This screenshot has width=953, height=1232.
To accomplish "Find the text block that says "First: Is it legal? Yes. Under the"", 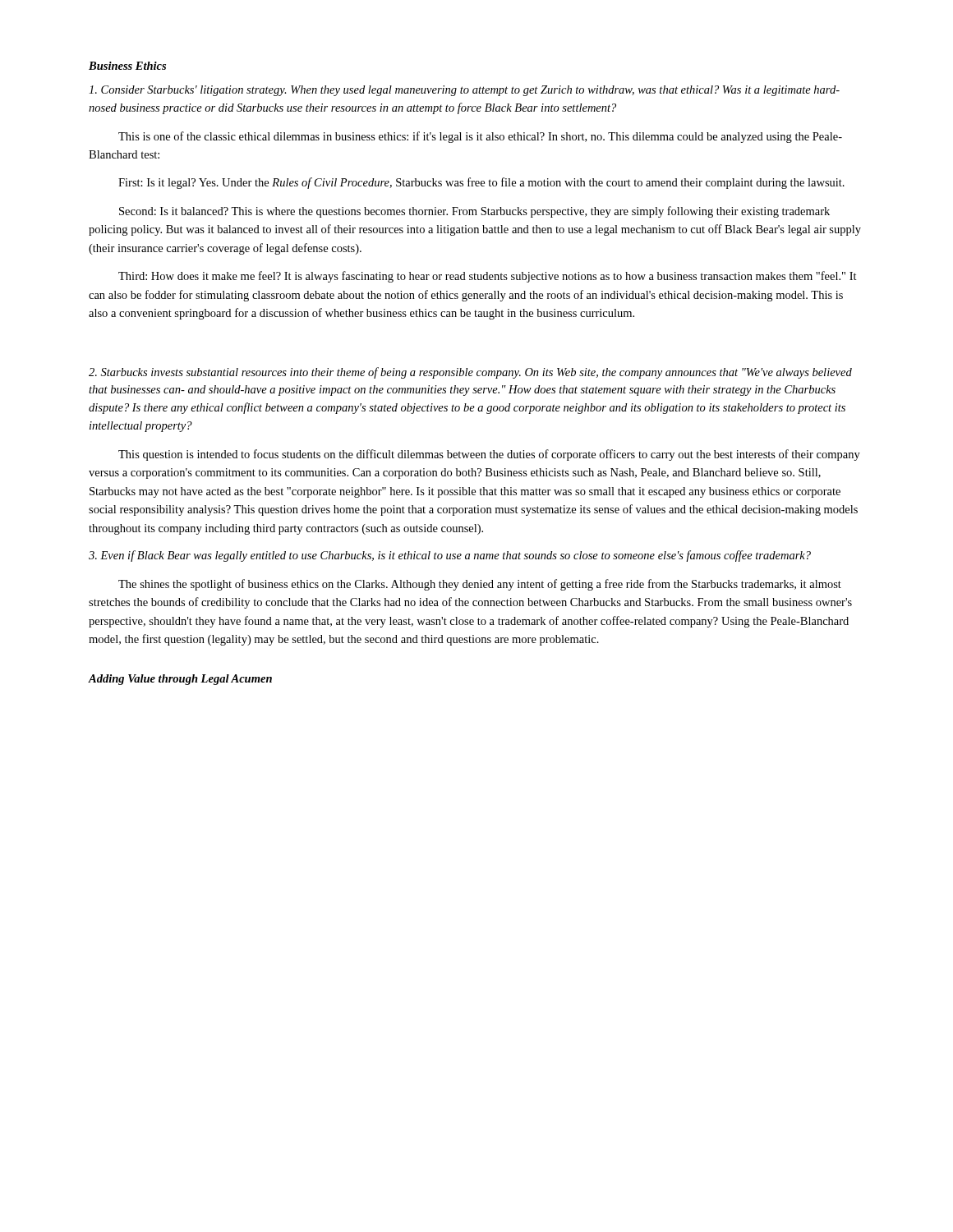I will click(482, 183).
